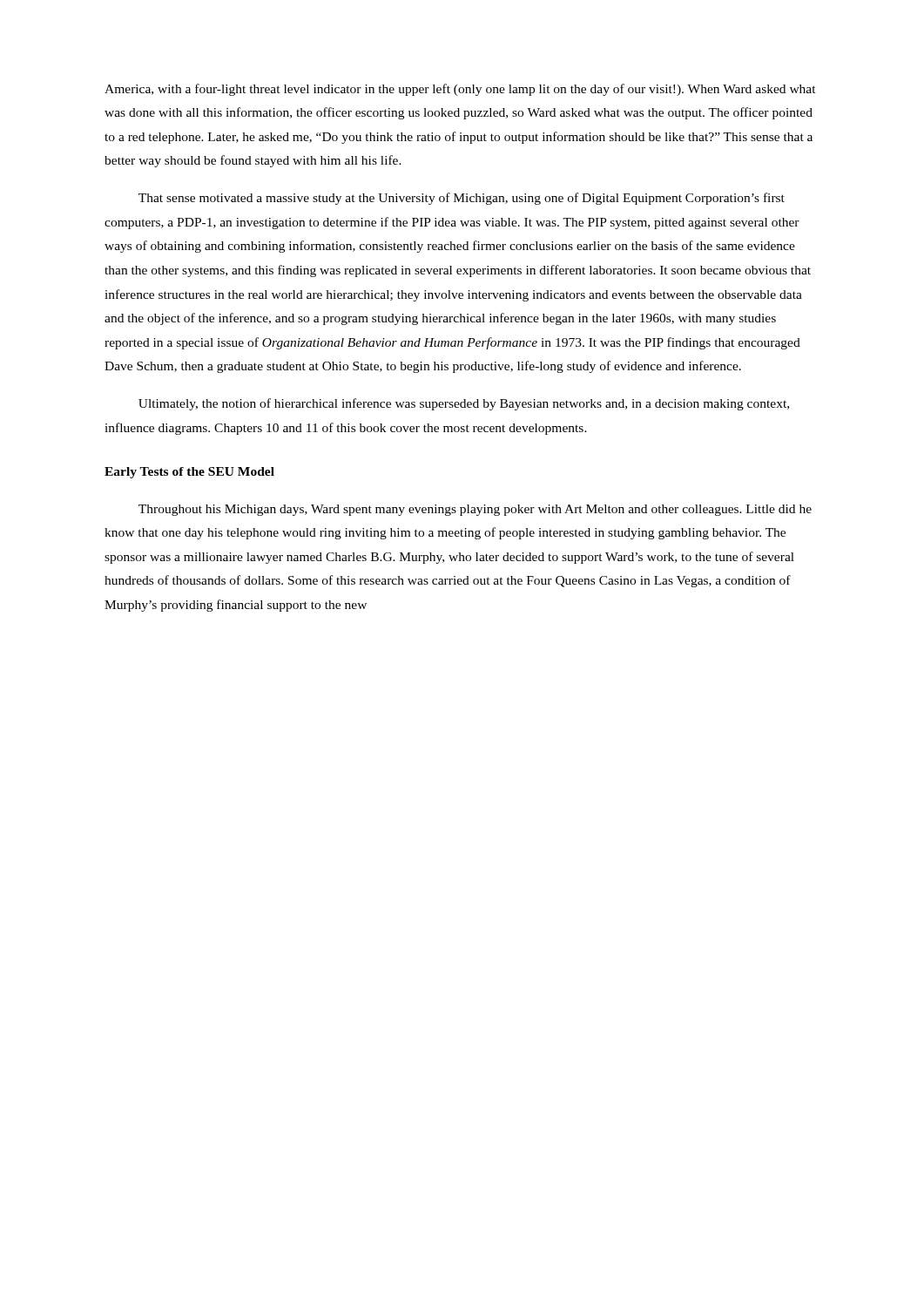
Task: Click on the text block that reads "America, with a four-light threat level indicator"
Action: (x=462, y=124)
